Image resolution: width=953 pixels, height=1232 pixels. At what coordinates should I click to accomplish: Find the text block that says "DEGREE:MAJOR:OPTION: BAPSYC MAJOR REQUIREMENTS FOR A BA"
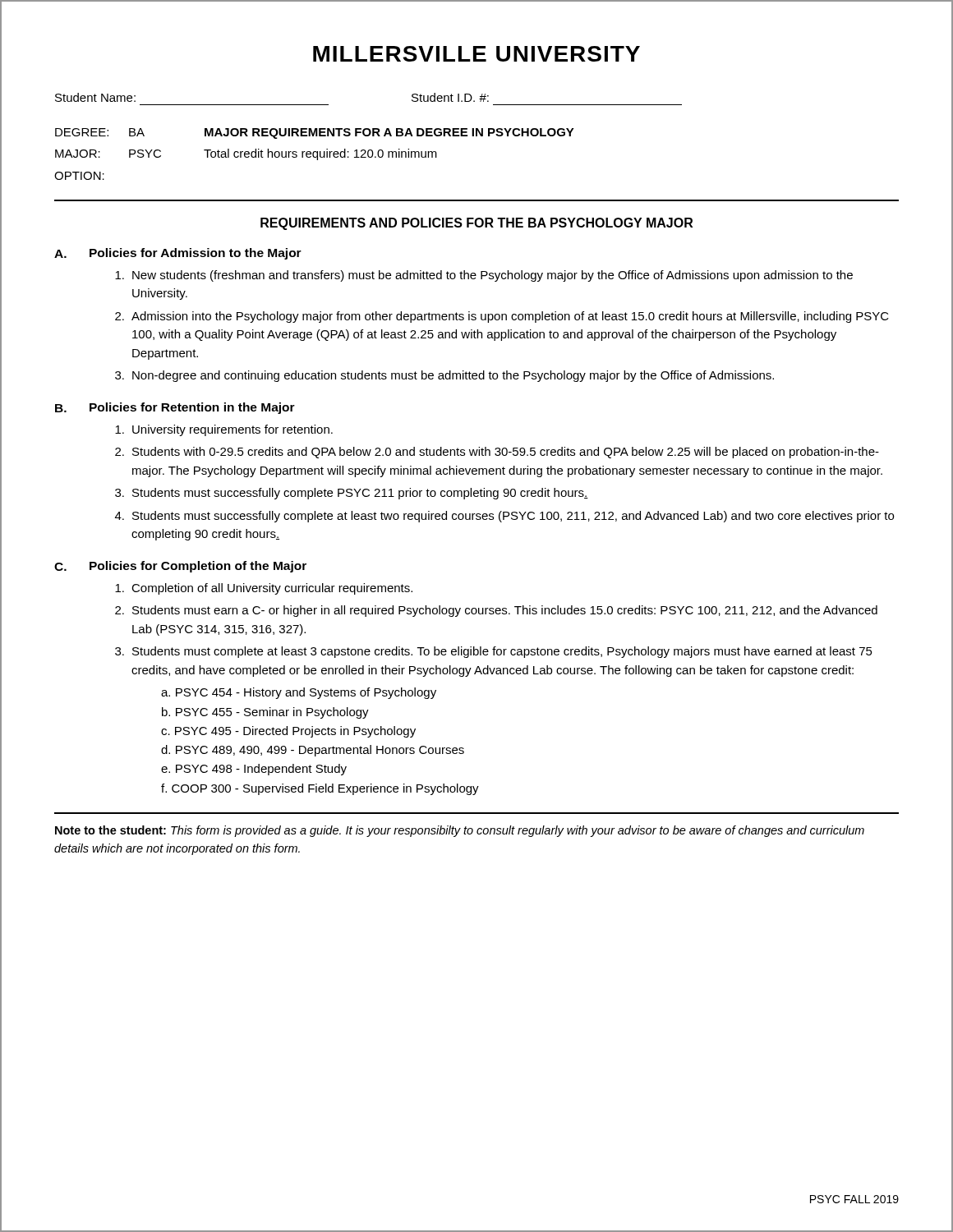pyautogui.click(x=315, y=133)
